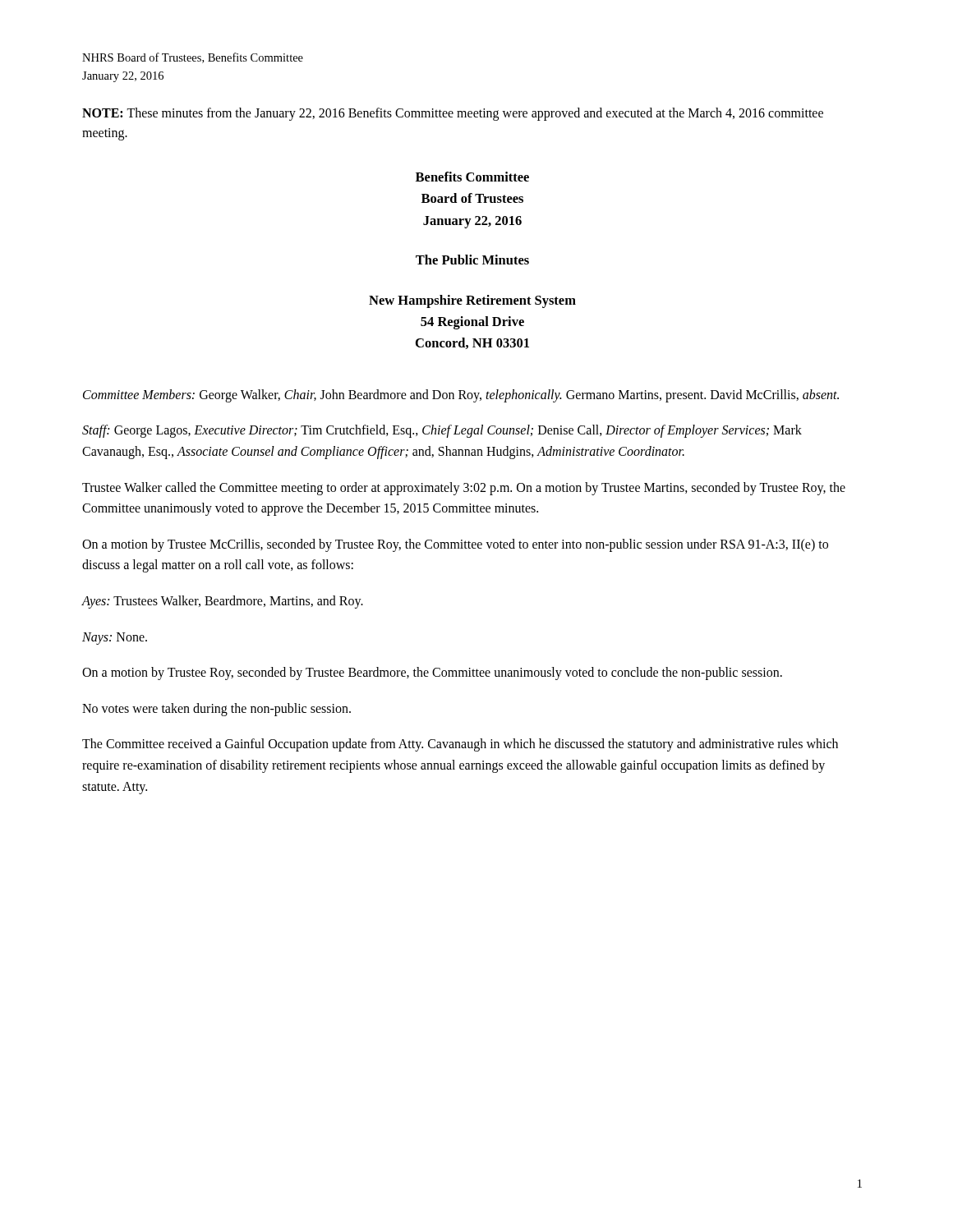Where is the passage that starts "Committee Members: George Walker, Chair, John Beardmore"?
Image resolution: width=953 pixels, height=1232 pixels.
click(461, 395)
